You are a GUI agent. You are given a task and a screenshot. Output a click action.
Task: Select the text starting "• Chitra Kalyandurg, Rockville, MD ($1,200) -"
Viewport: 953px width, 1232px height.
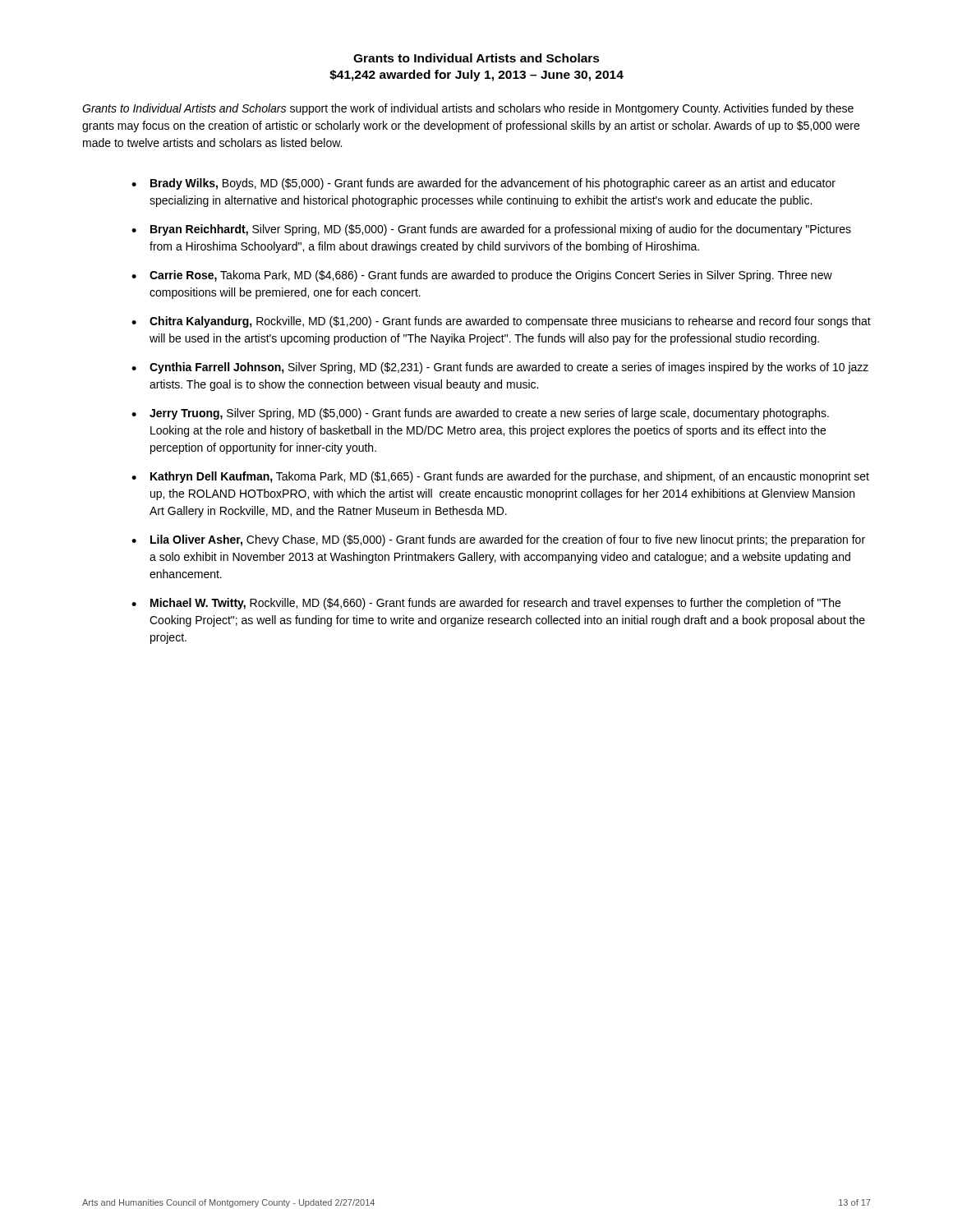[x=501, y=330]
